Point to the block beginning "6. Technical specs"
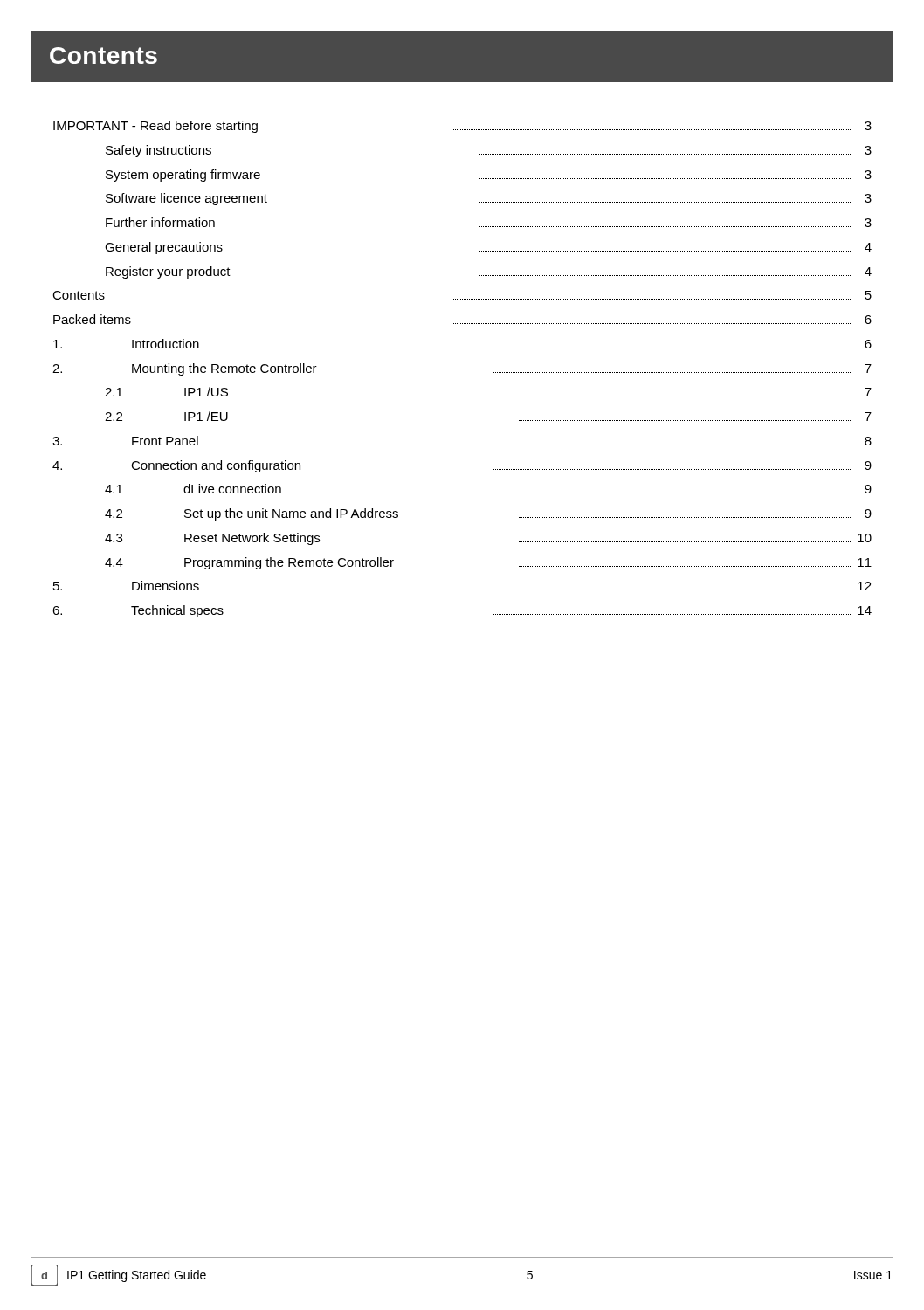Image resolution: width=924 pixels, height=1310 pixels. point(55,610)
